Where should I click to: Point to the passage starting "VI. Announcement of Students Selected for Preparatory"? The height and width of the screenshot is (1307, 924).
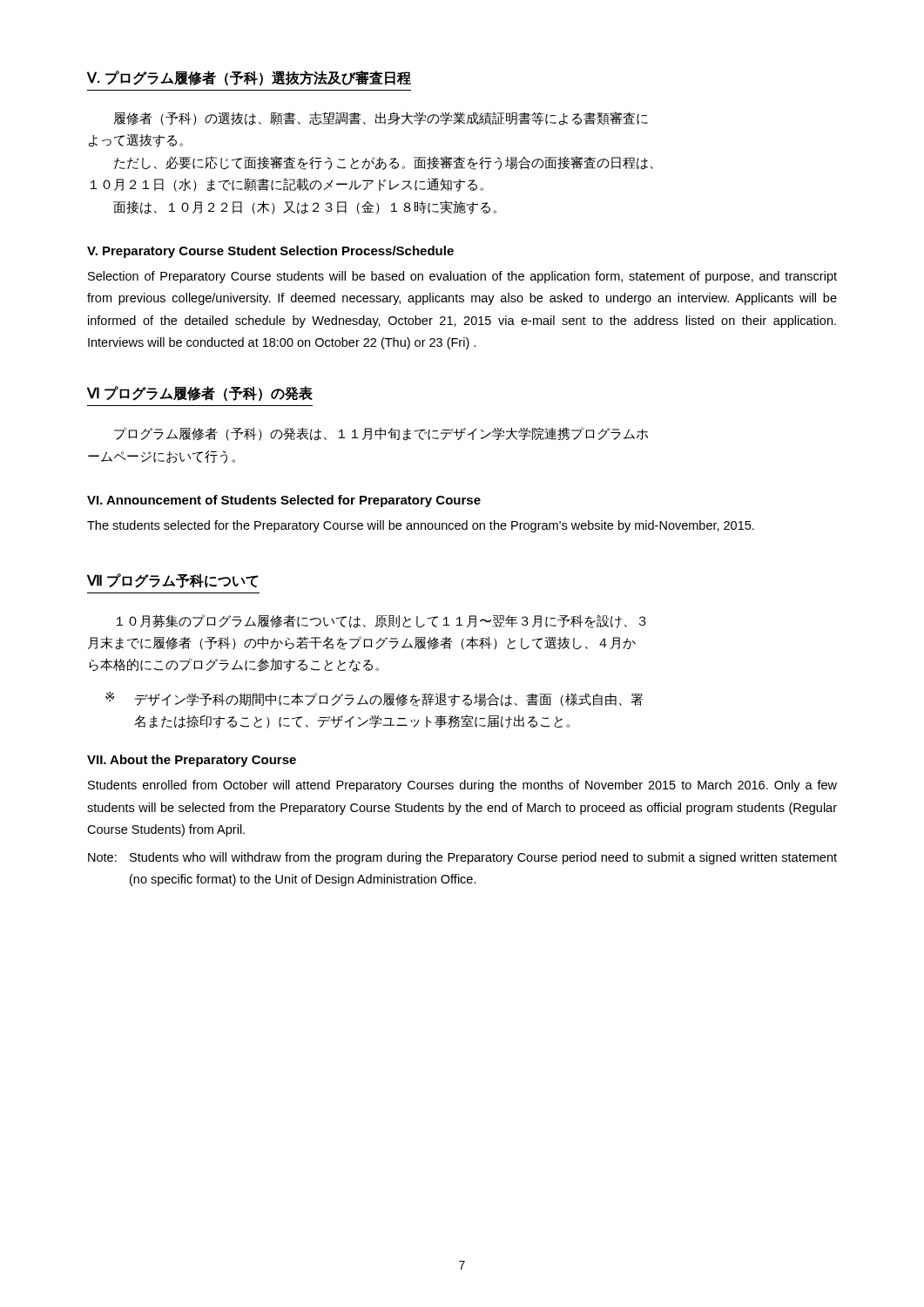[x=284, y=500]
